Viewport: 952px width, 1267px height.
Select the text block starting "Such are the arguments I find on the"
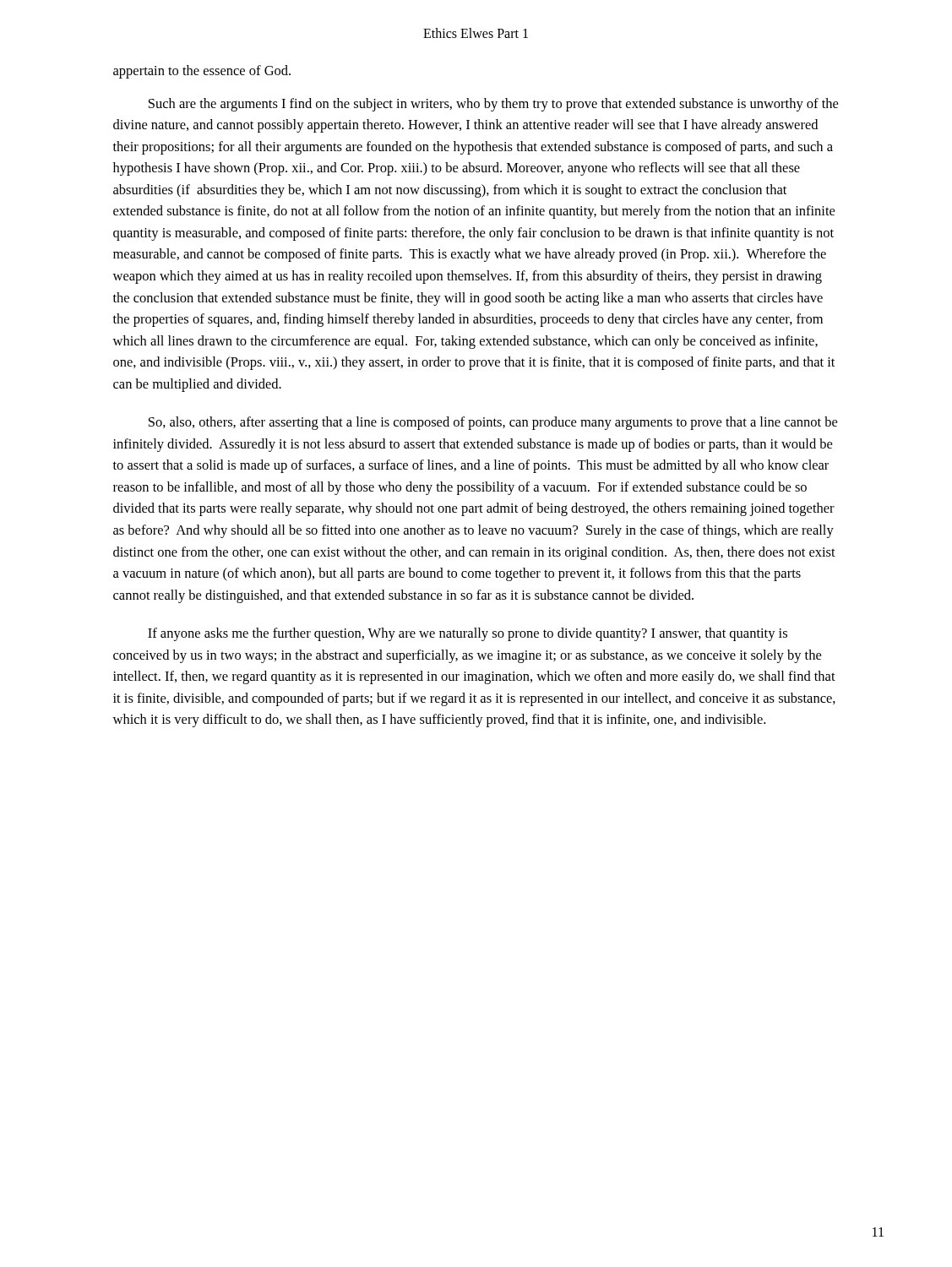click(x=476, y=243)
